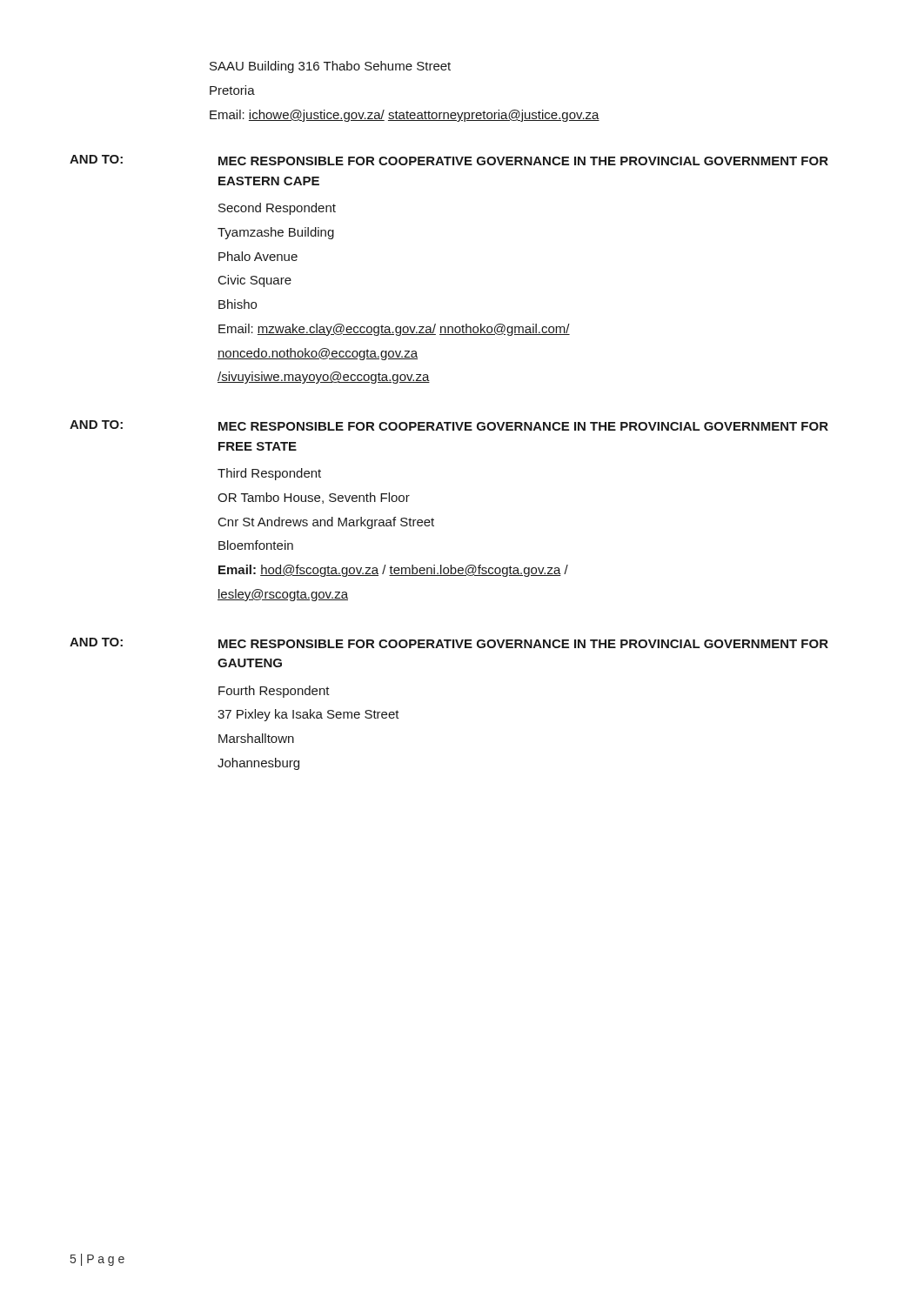Image resolution: width=924 pixels, height=1305 pixels.
Task: Locate the block of text that opens with "SAAU Building 316 Thabo"
Action: click(x=330, y=67)
